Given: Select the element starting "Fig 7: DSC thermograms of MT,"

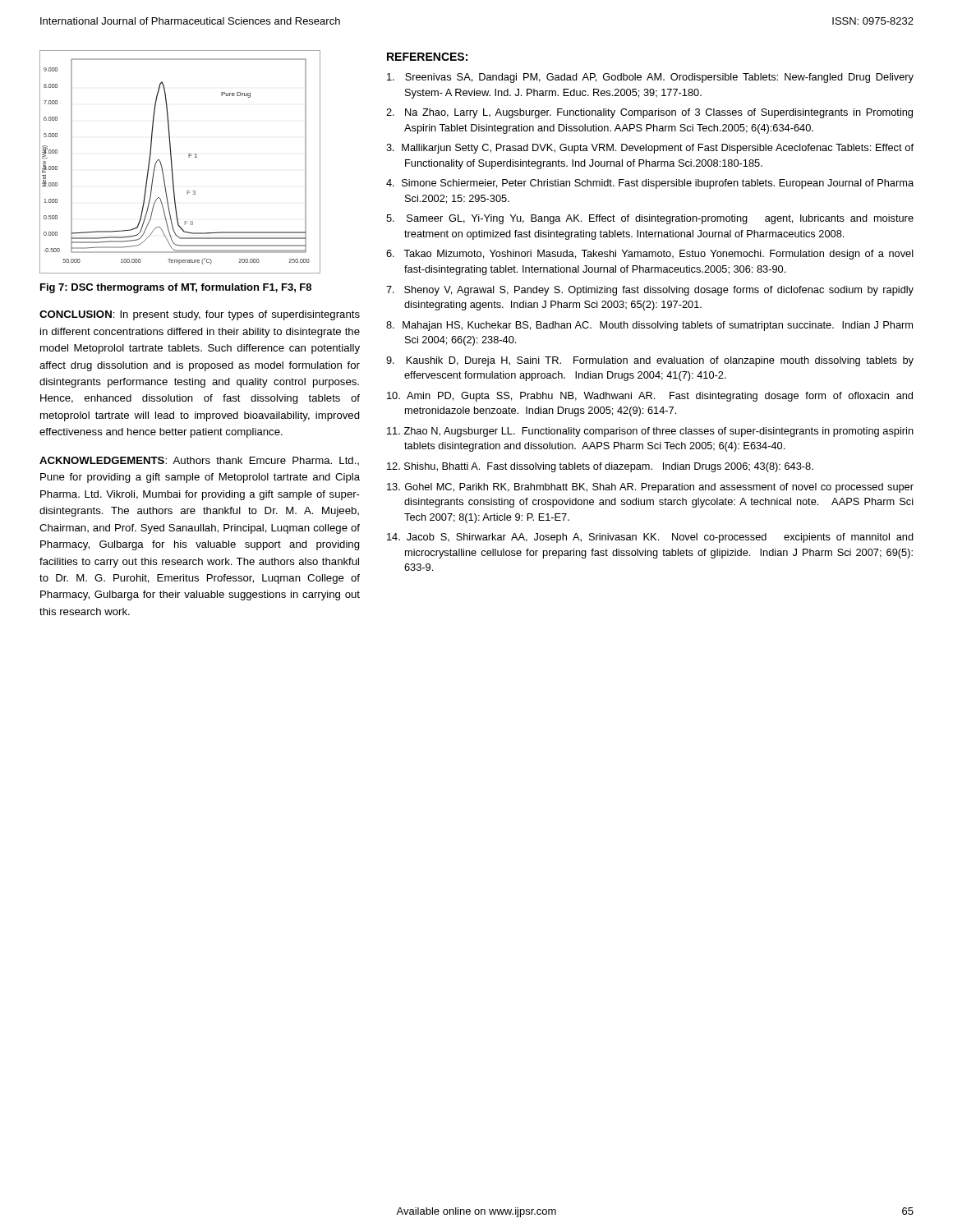Looking at the screenshot, I should coord(176,287).
